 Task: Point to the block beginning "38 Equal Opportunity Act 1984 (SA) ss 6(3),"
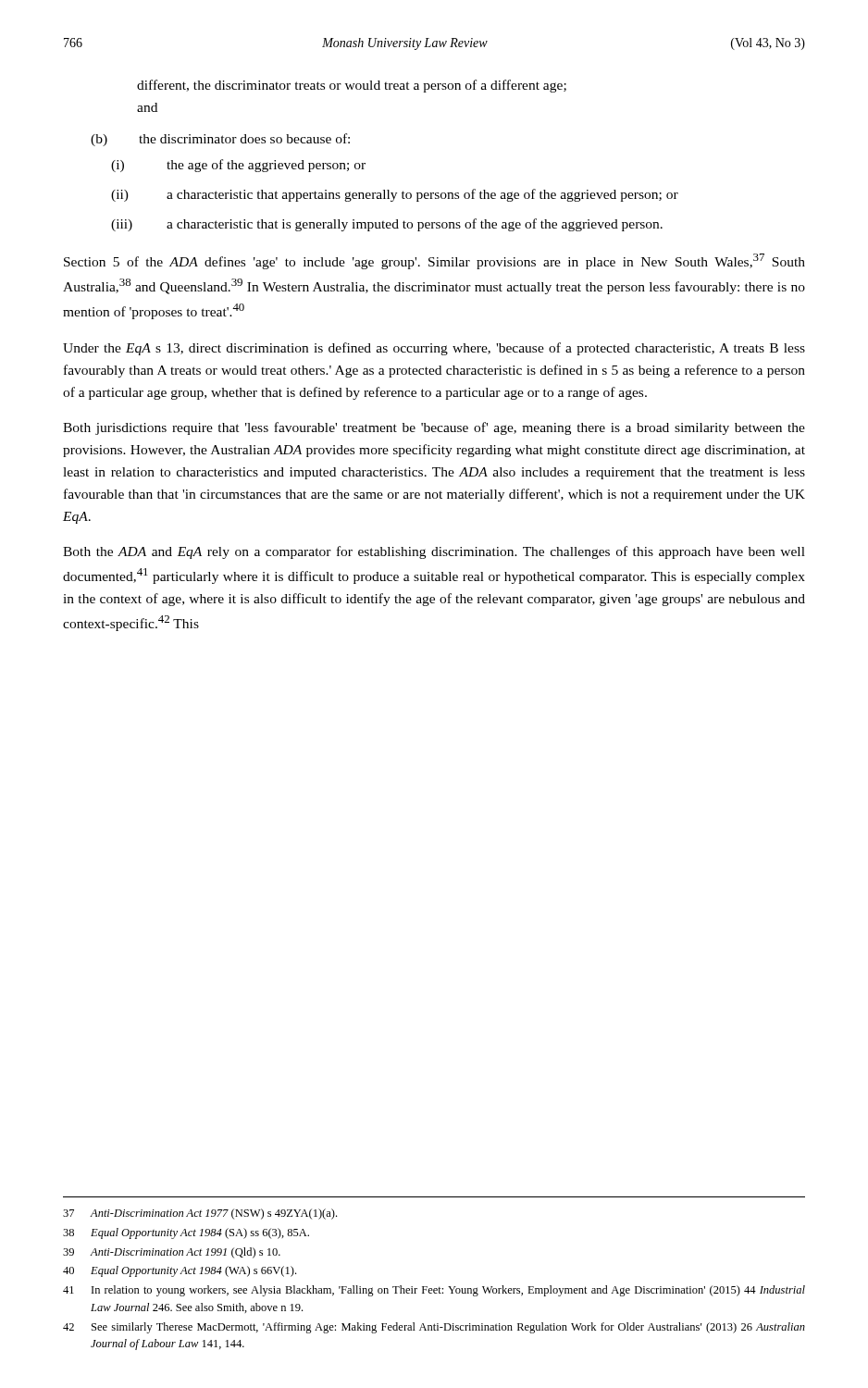coord(186,1233)
